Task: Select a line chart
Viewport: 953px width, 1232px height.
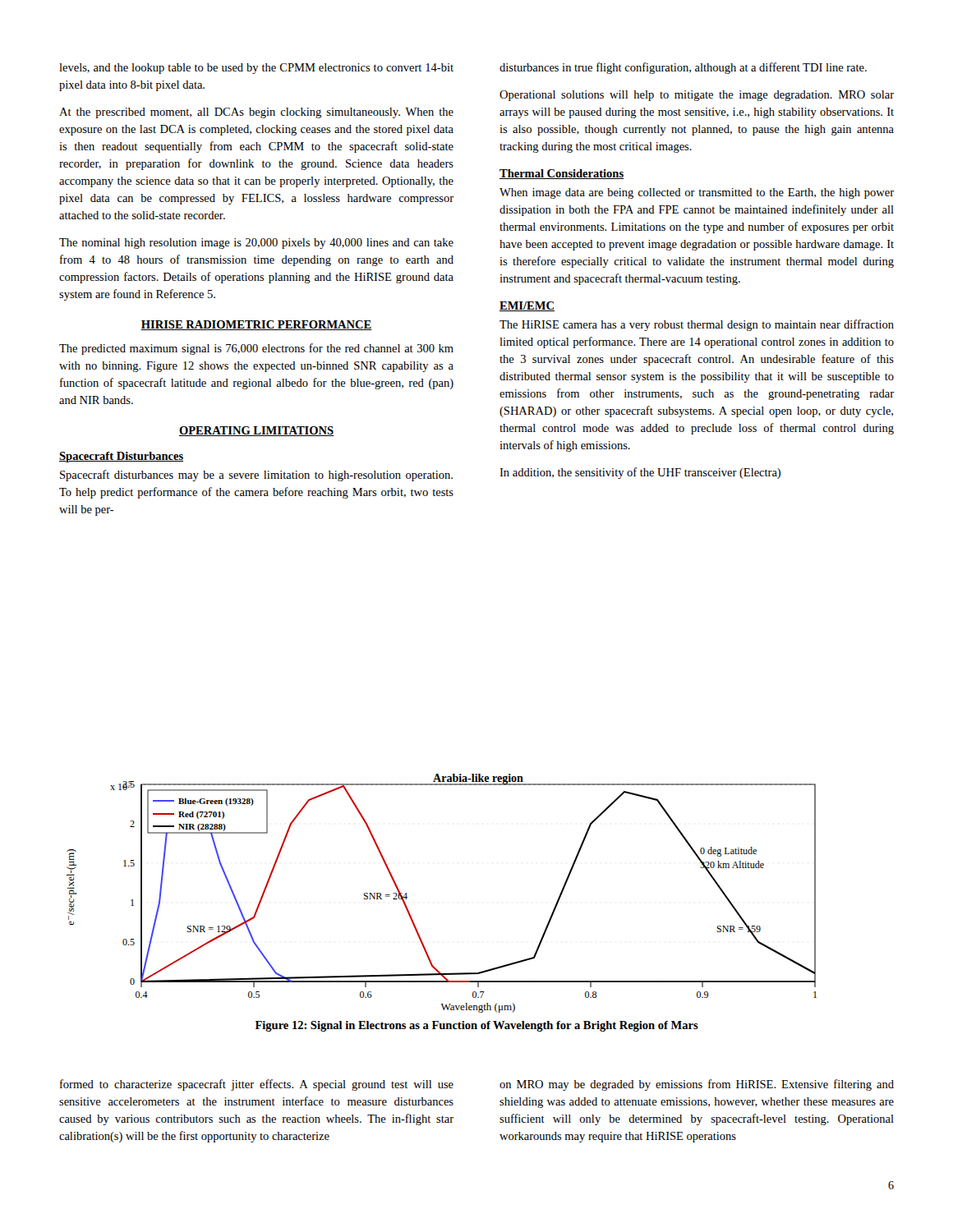Action: pos(476,893)
